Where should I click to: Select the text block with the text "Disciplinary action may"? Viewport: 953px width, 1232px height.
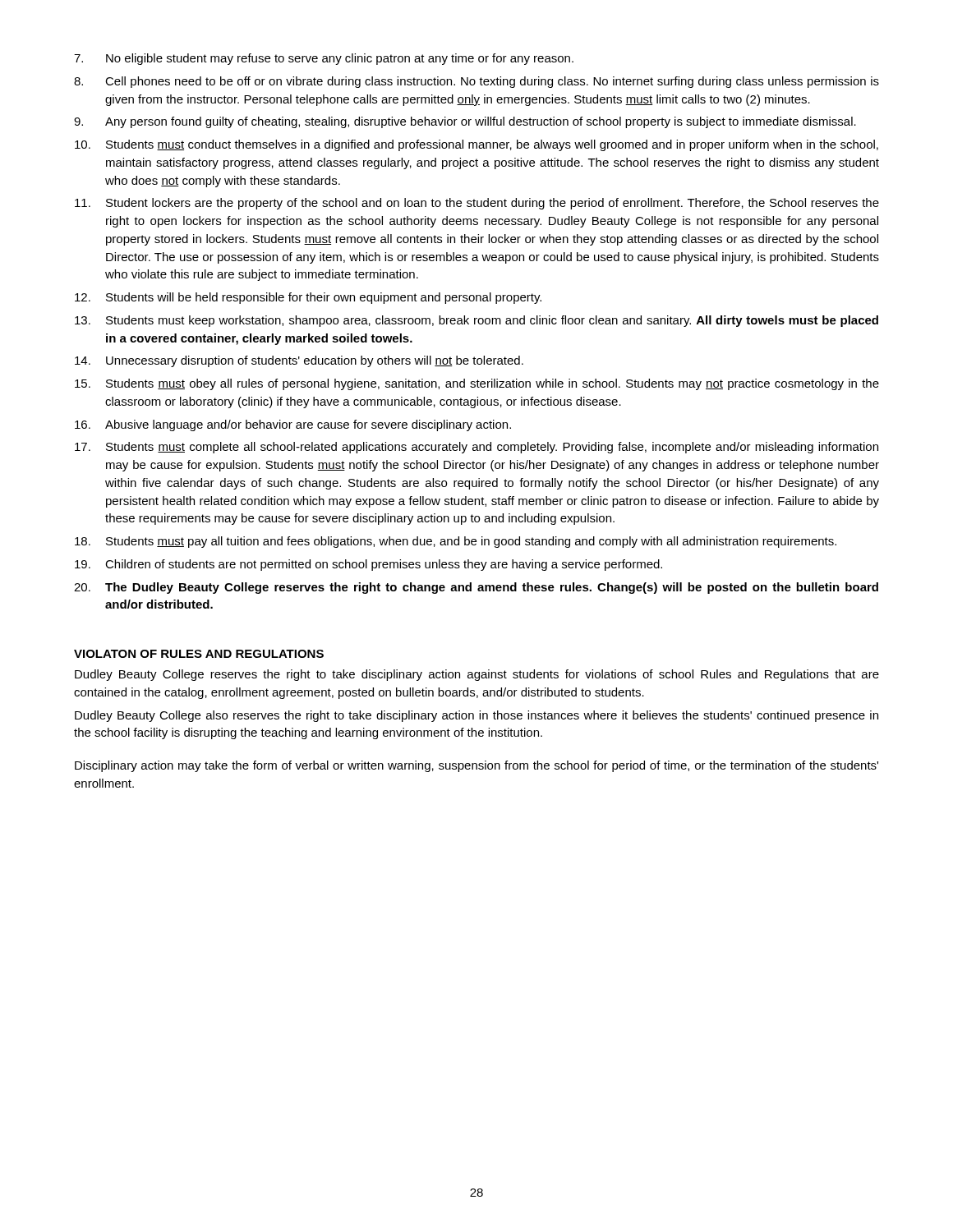[x=476, y=774]
